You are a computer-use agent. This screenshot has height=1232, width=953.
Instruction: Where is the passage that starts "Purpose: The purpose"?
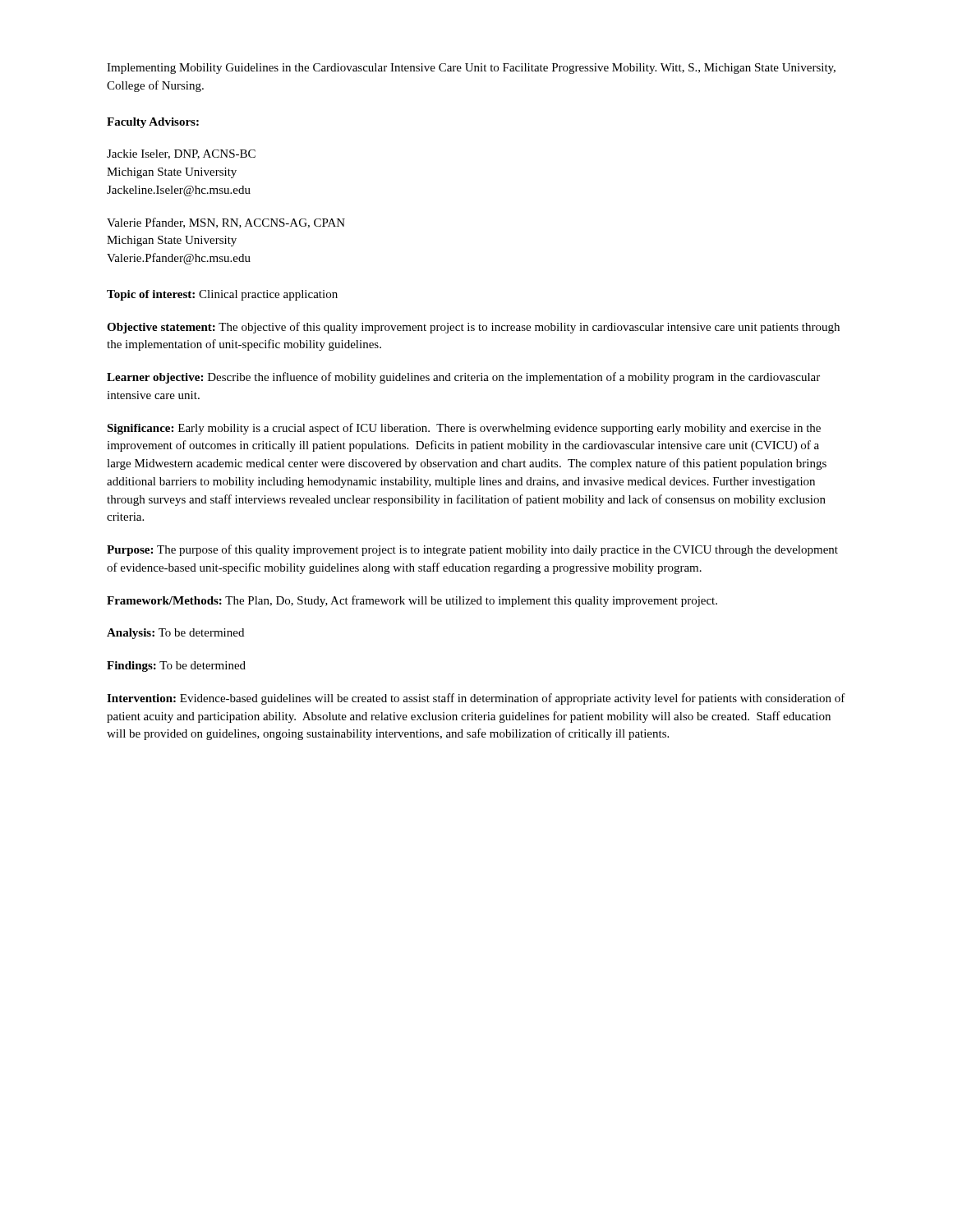476,559
